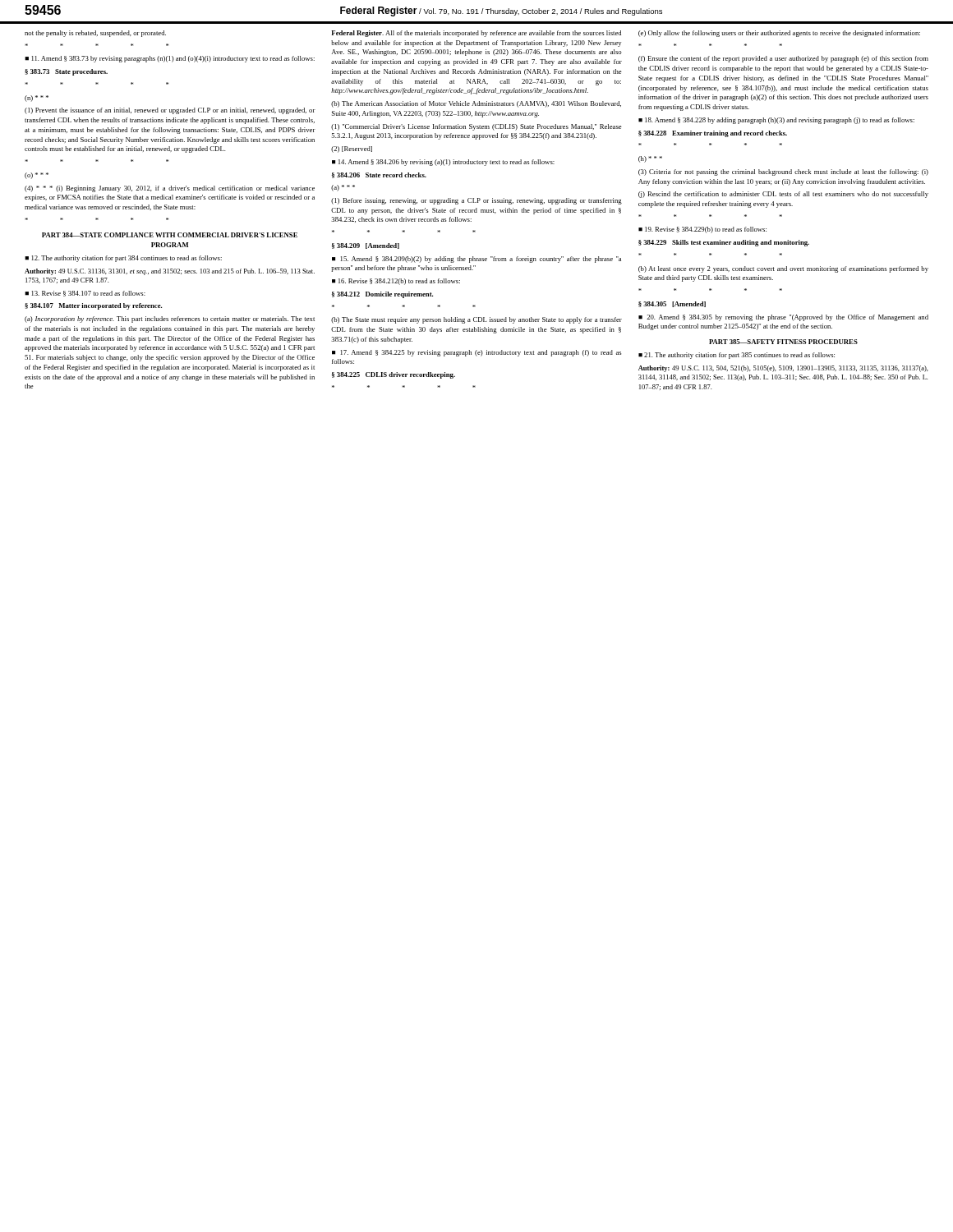The height and width of the screenshot is (1232, 953).
Task: Click on the passage starting "PART 385—SAFETY FITNESS PROCEDURES"
Action: click(783, 342)
